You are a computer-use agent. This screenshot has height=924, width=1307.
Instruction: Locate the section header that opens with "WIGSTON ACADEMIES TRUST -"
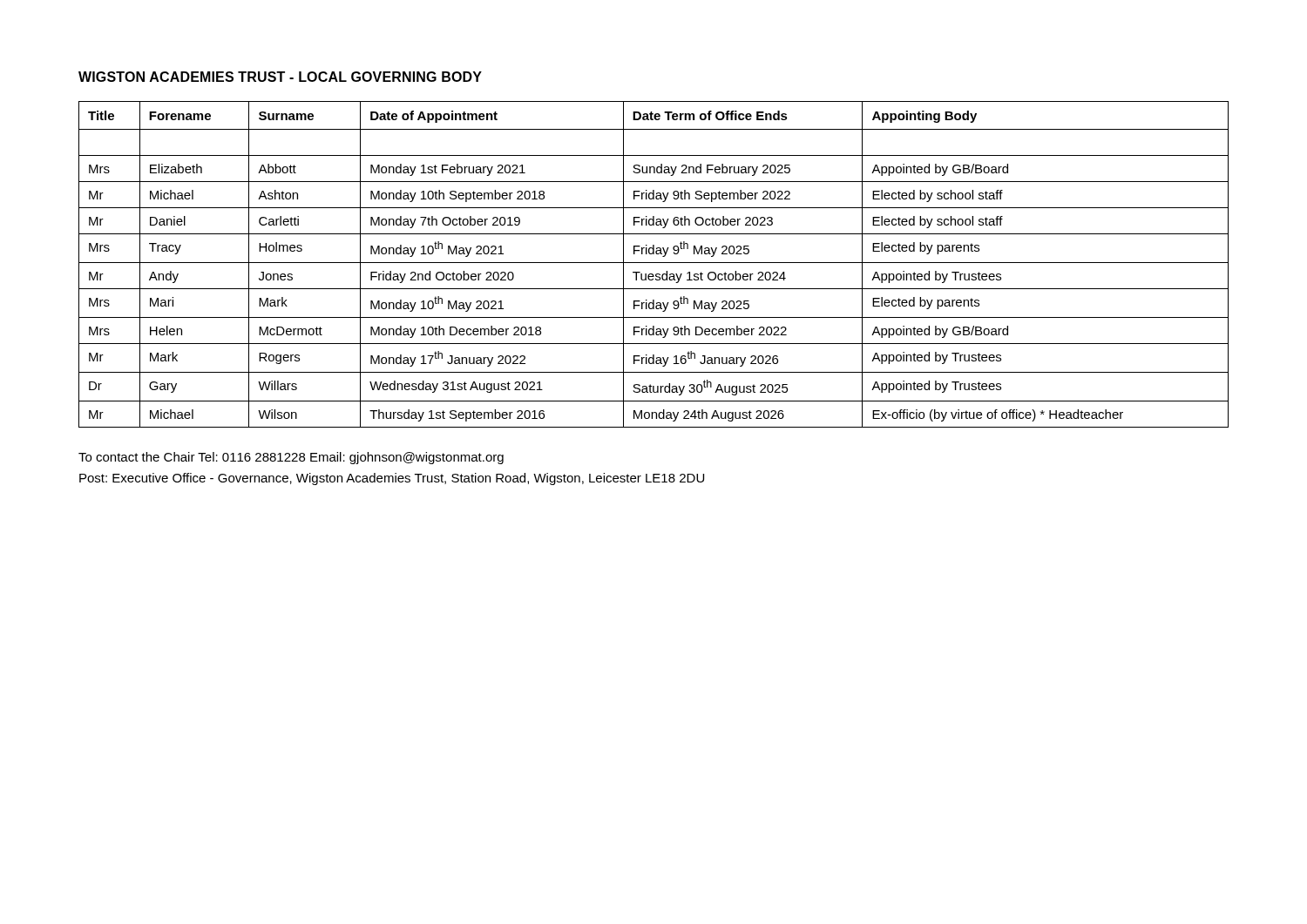coord(280,77)
